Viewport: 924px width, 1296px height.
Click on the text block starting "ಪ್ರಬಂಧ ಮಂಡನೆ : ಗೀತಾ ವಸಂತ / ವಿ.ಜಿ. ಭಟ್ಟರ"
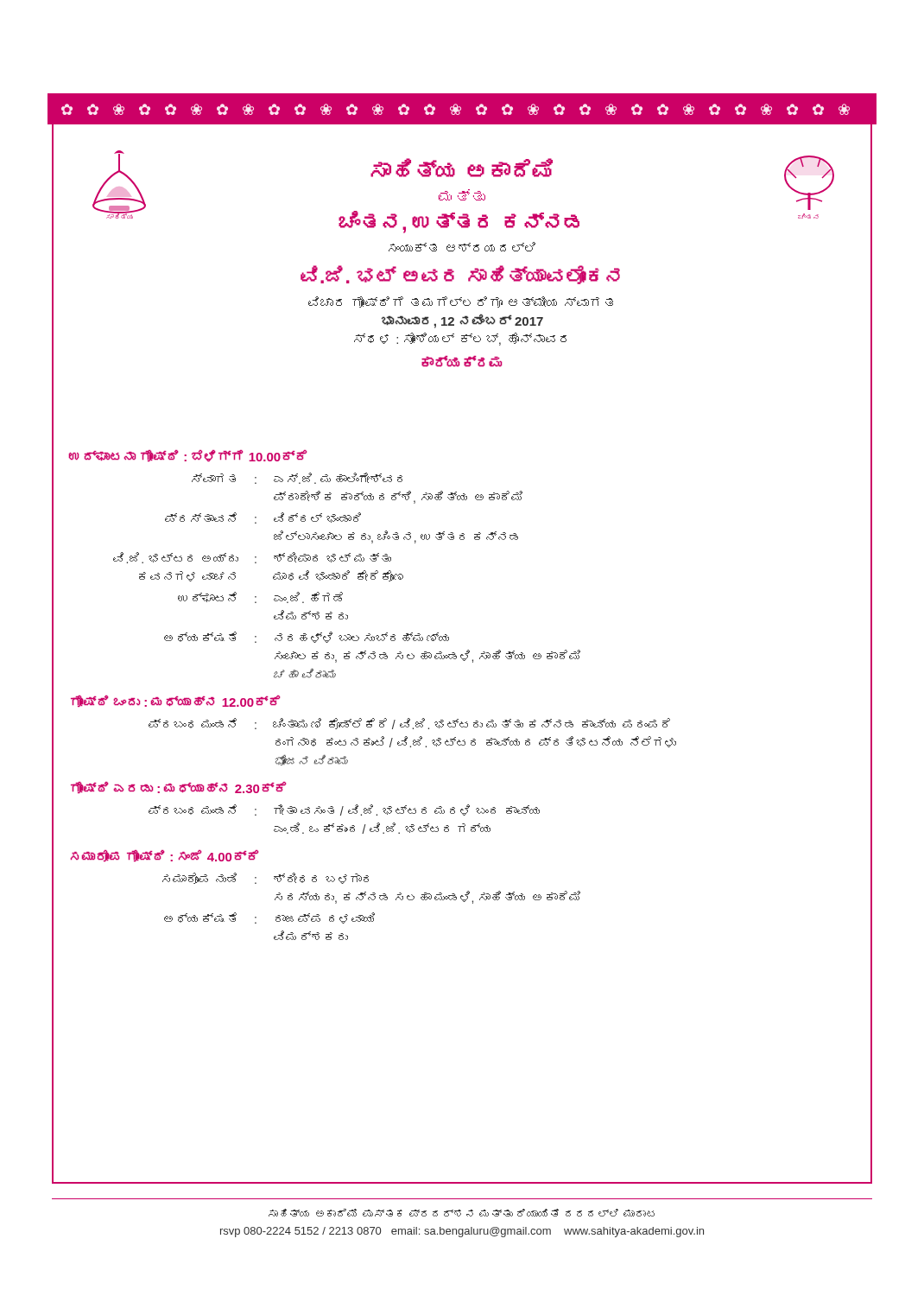(466, 821)
